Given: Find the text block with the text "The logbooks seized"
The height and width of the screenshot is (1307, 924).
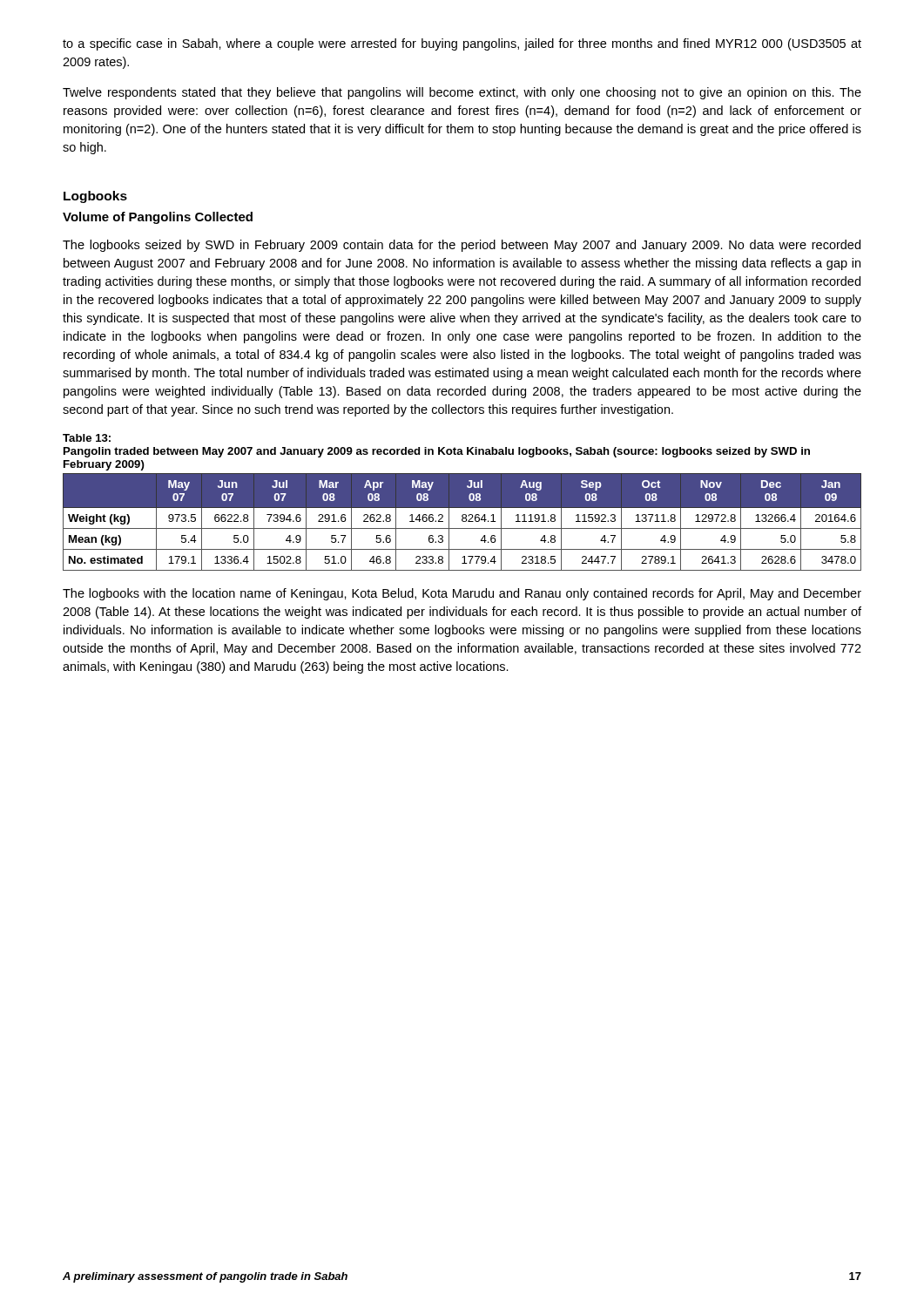Looking at the screenshot, I should click(462, 328).
